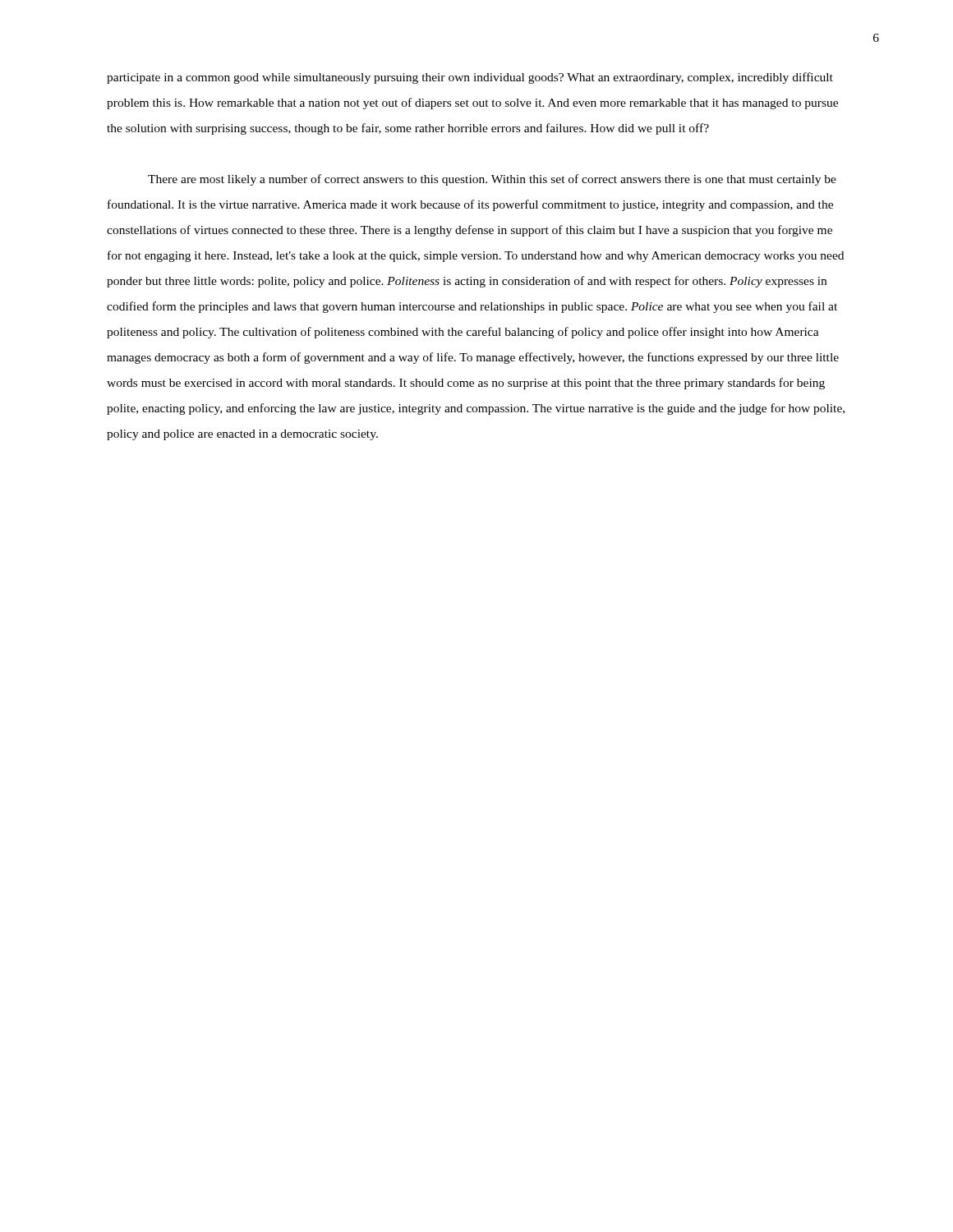Locate the text block that reads "participate in a common good while simultaneously"
This screenshot has height=1232, width=953.
click(473, 102)
